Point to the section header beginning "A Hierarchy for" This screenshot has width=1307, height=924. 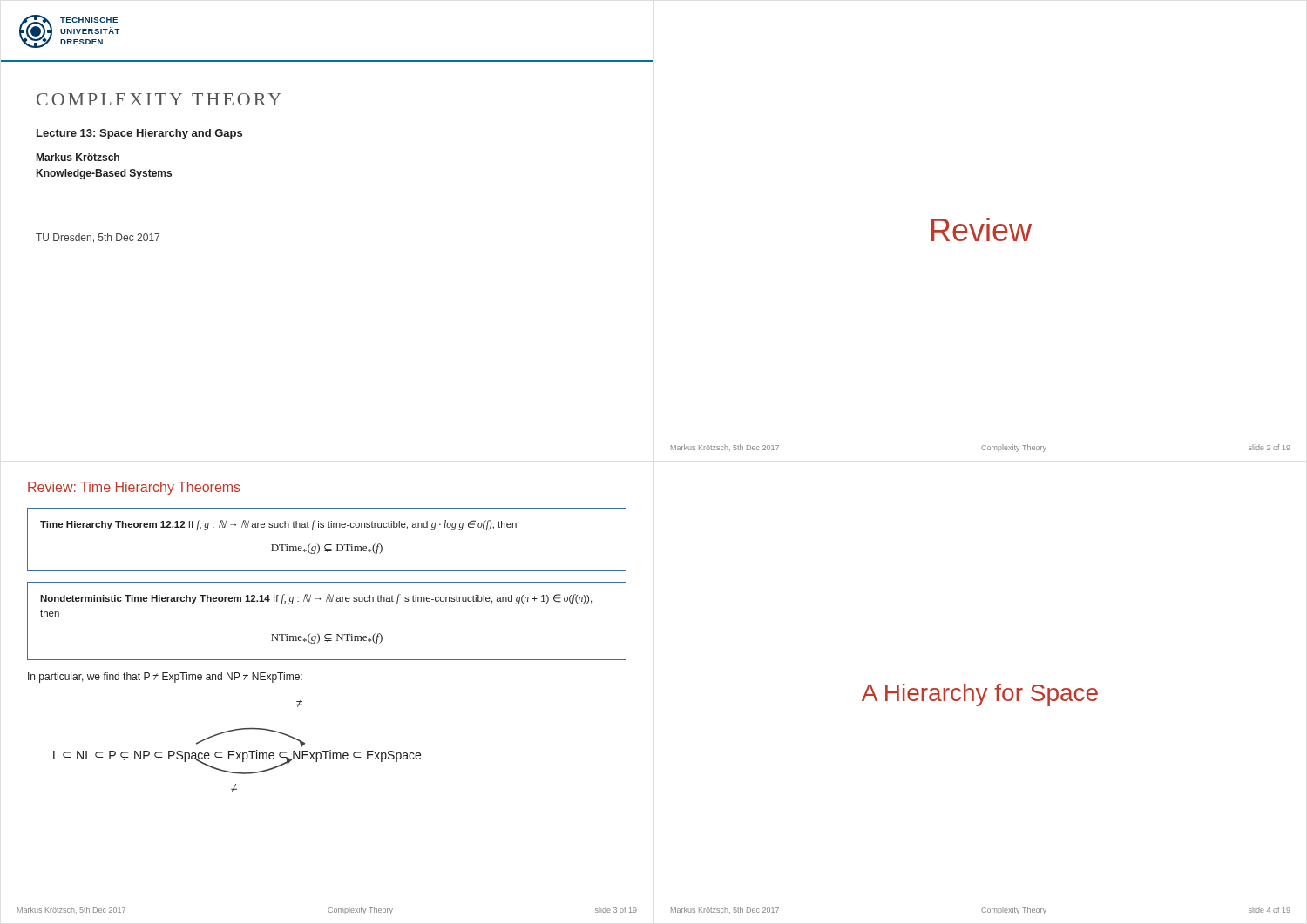[980, 692]
